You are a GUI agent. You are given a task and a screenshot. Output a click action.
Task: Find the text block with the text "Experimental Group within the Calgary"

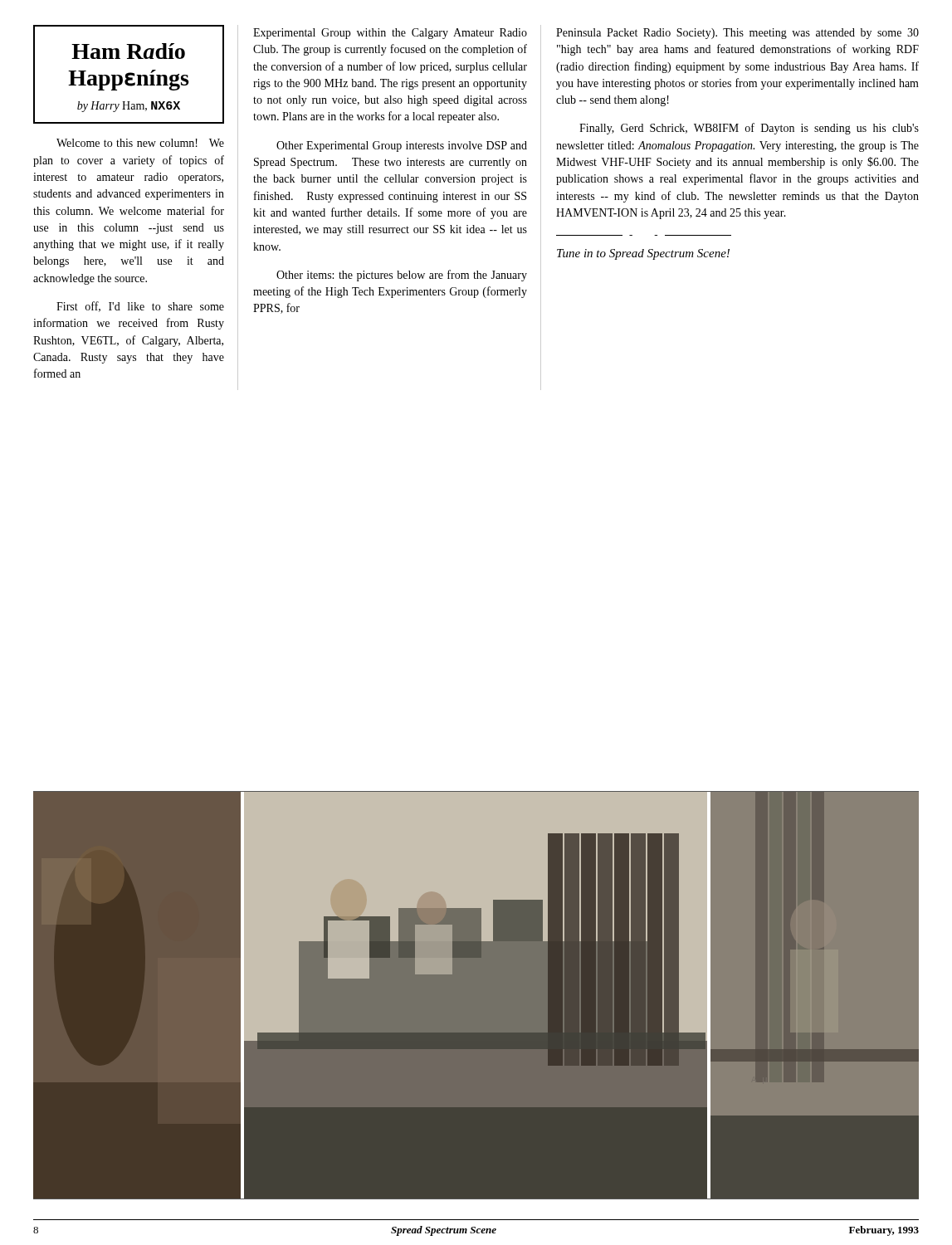coord(390,171)
